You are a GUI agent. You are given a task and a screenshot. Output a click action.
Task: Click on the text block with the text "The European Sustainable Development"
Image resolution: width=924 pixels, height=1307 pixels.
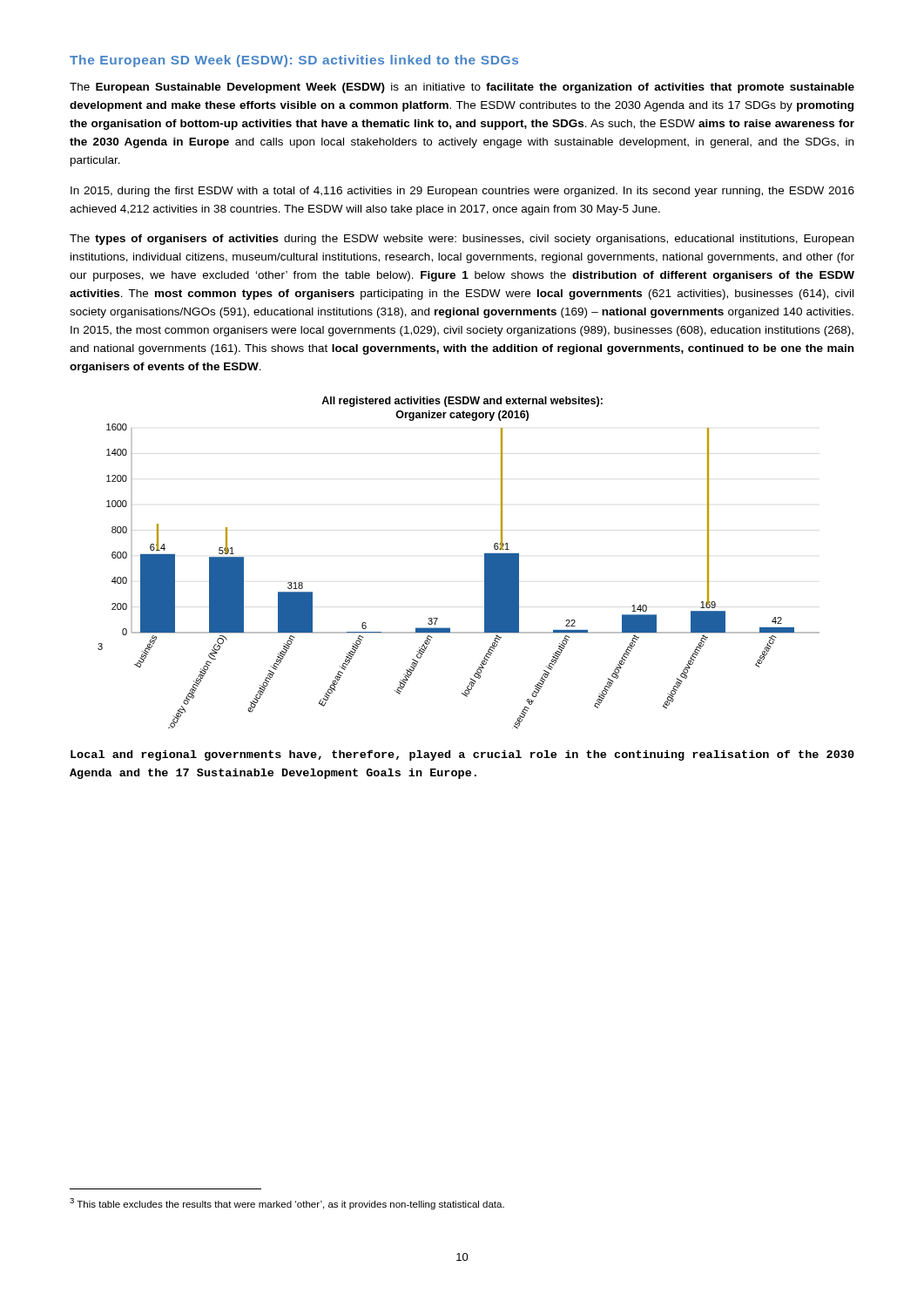pyautogui.click(x=462, y=123)
